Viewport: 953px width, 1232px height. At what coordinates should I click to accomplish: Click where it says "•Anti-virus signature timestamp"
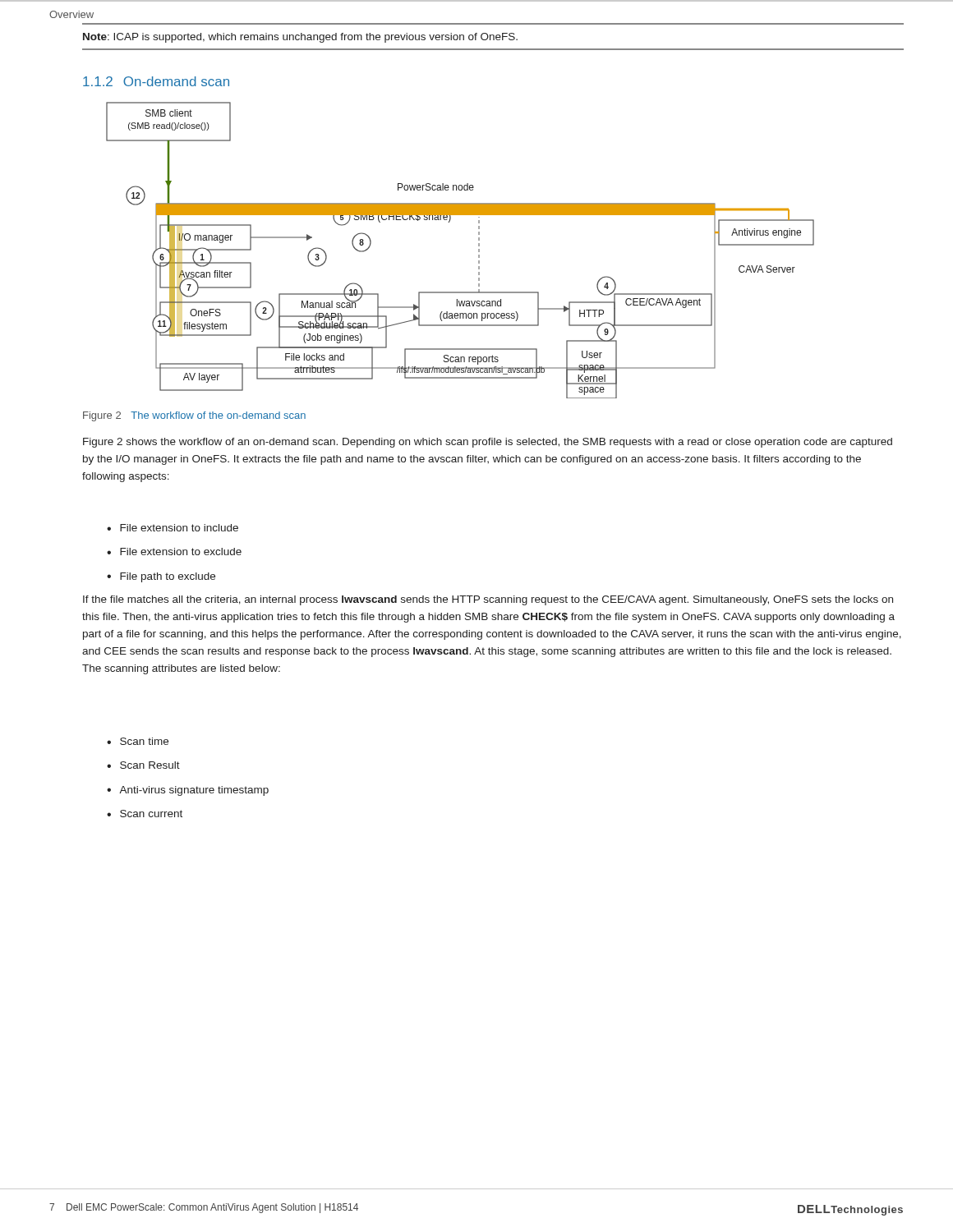click(x=188, y=790)
